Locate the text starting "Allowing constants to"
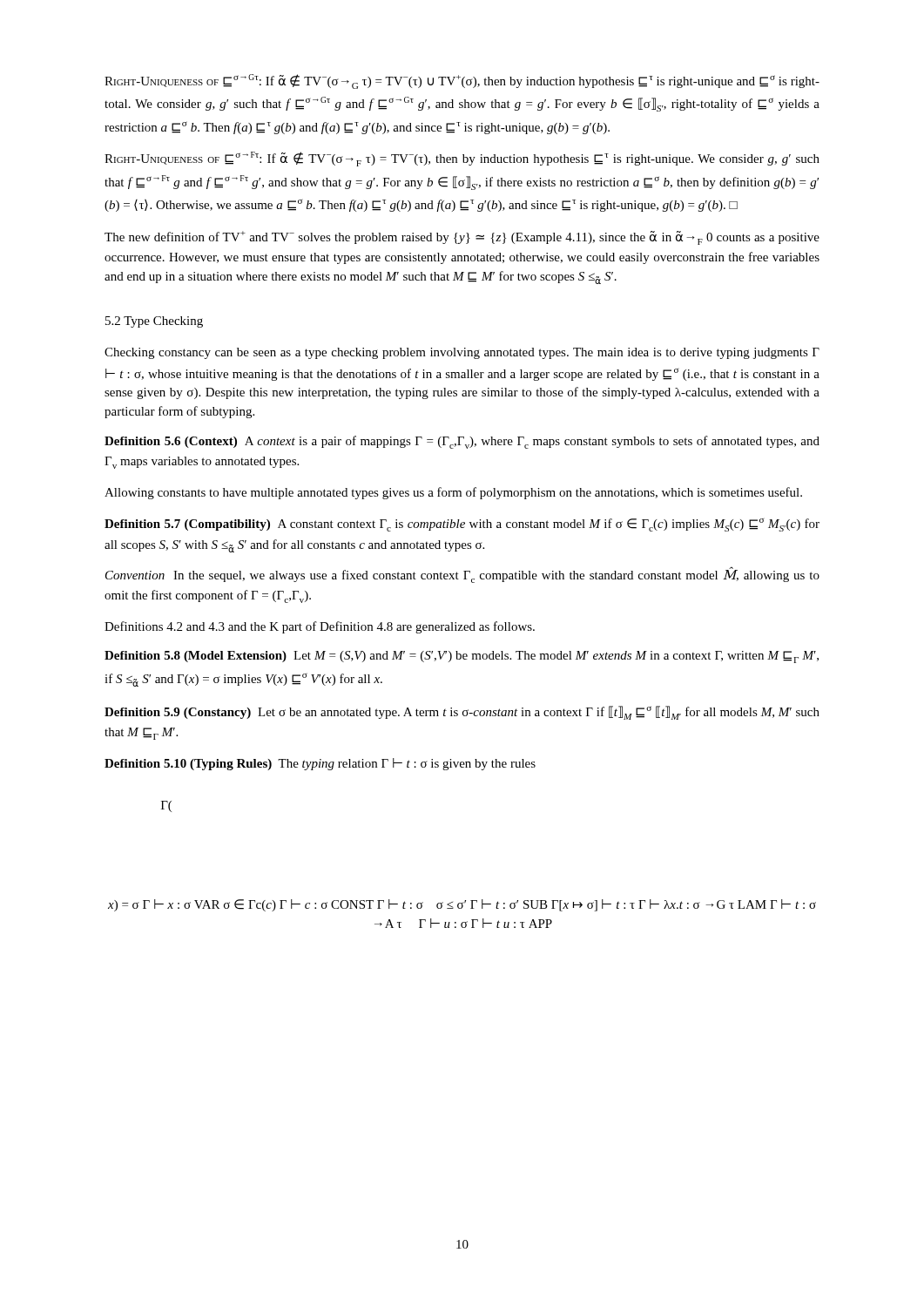Screen dimensions: 1307x924 454,492
